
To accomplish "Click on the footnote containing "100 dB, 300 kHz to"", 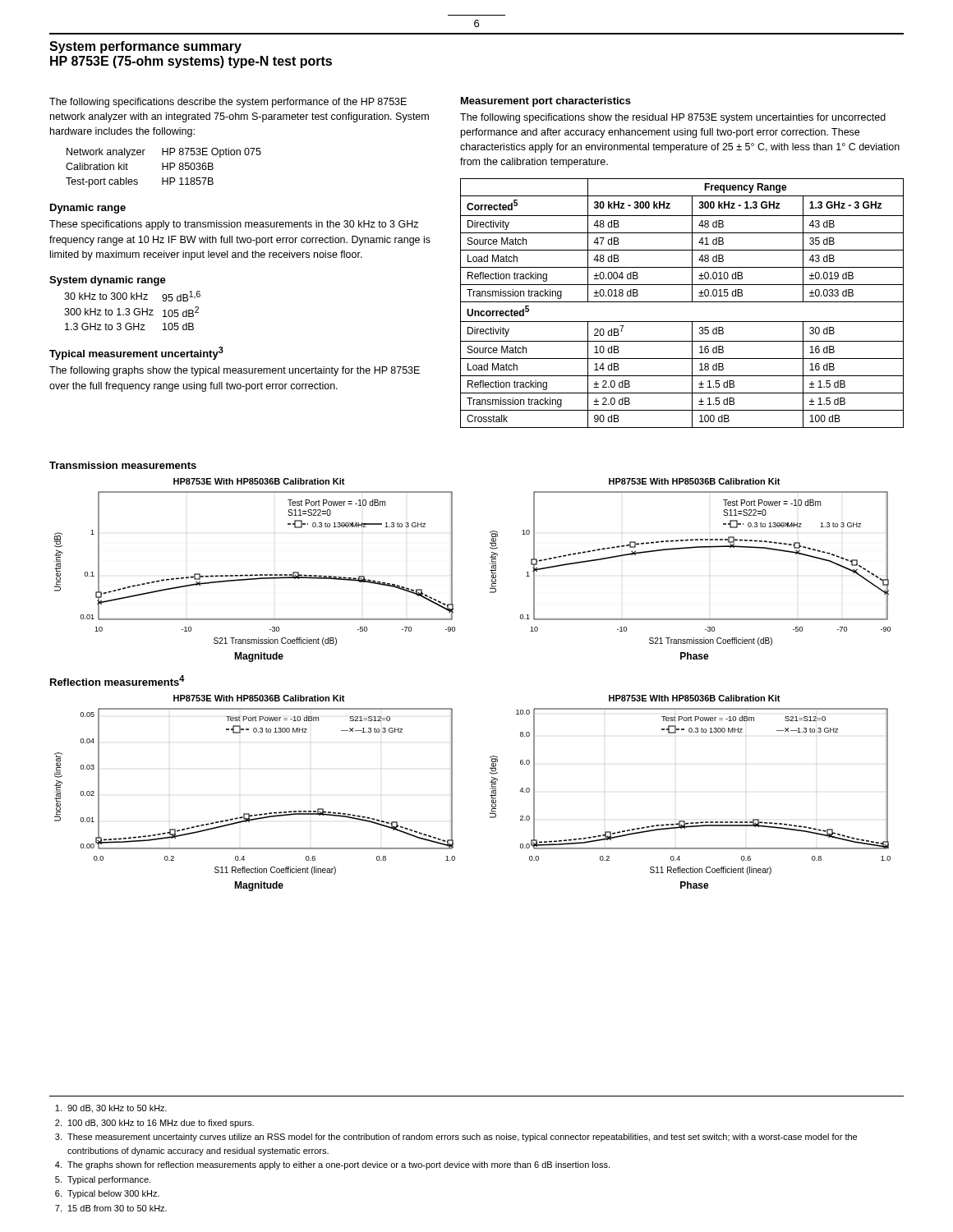I will pyautogui.click(x=152, y=1123).
